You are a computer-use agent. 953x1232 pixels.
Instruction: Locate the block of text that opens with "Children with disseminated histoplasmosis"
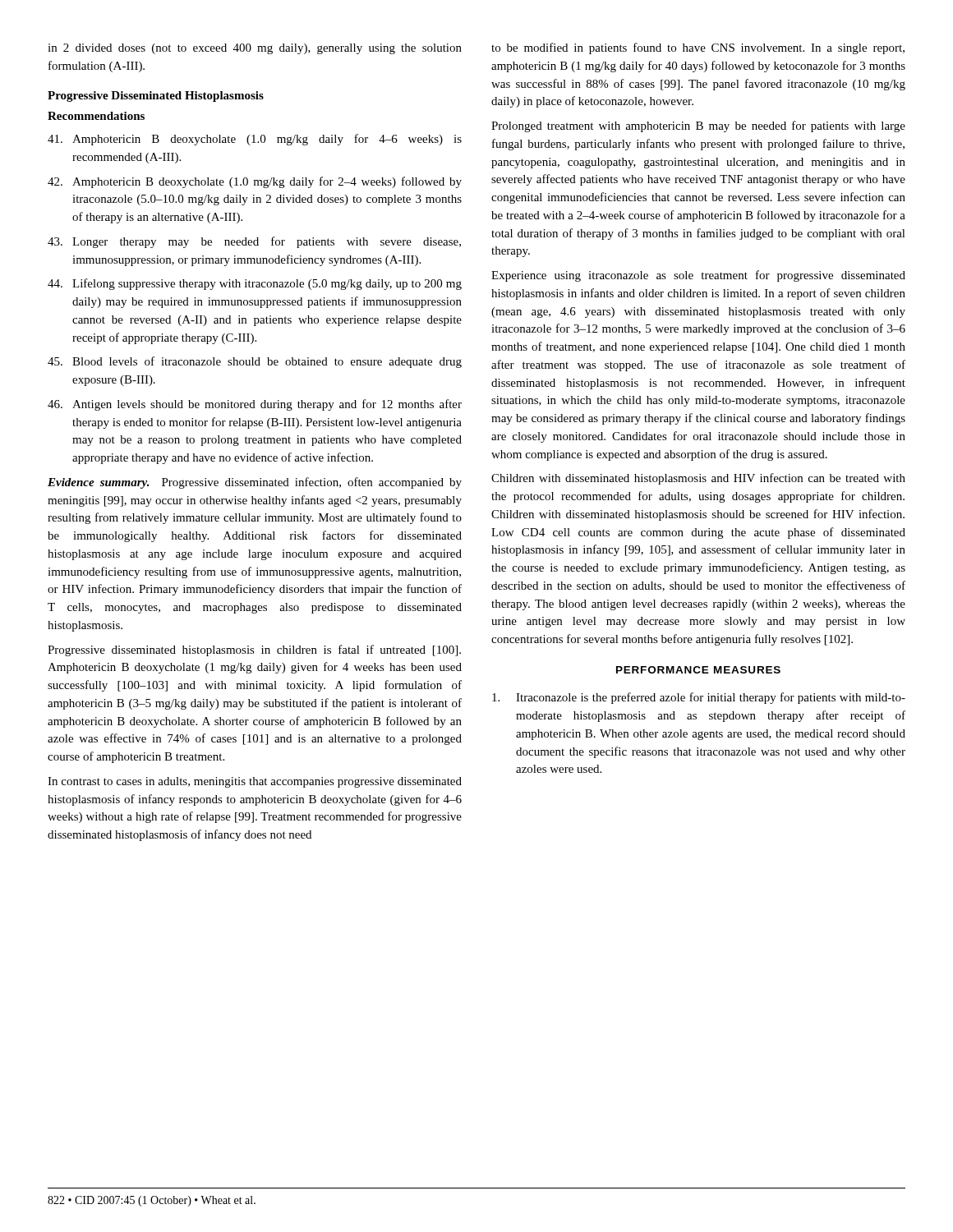click(x=698, y=559)
